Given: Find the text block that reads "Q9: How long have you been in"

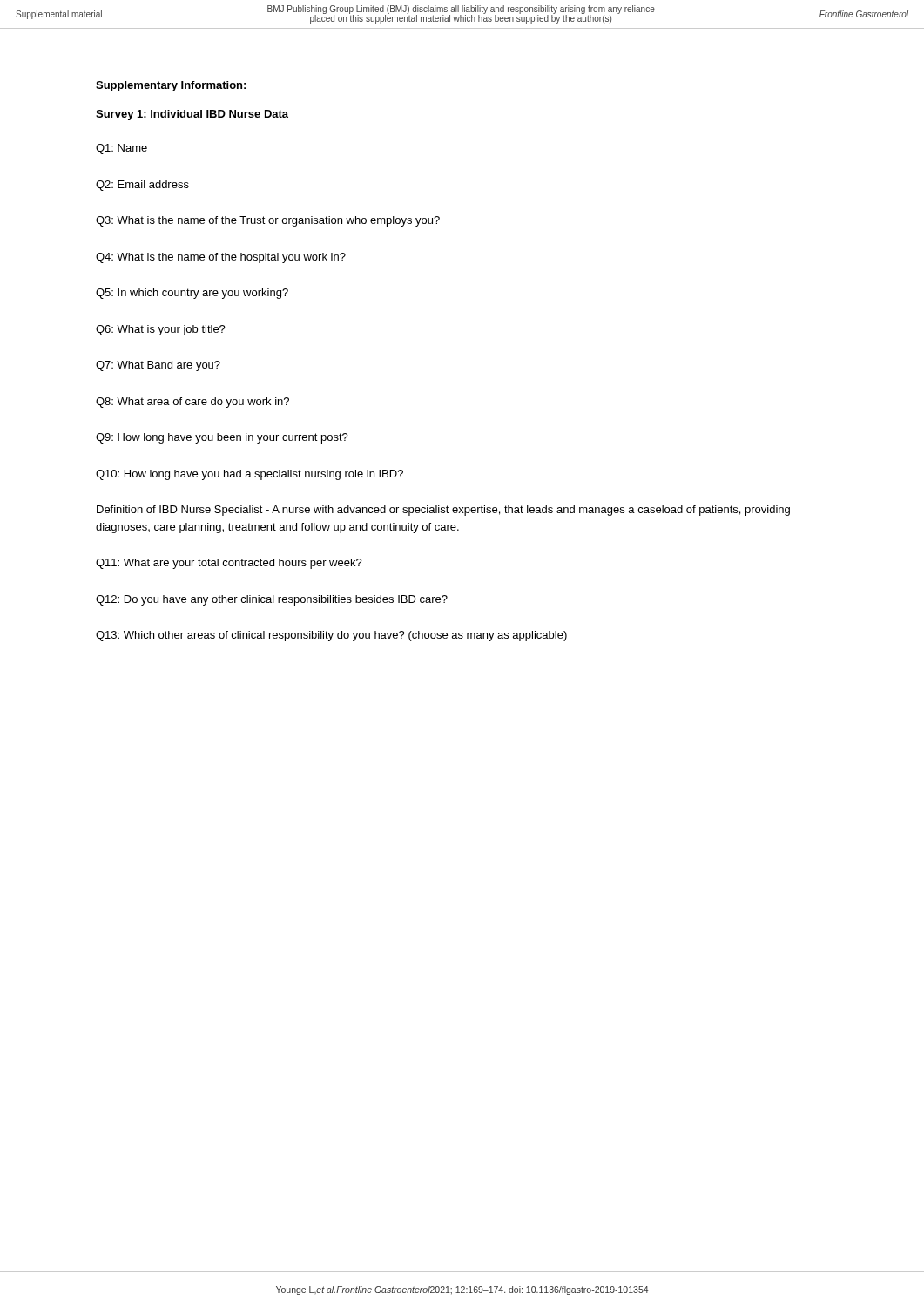Looking at the screenshot, I should 222,437.
